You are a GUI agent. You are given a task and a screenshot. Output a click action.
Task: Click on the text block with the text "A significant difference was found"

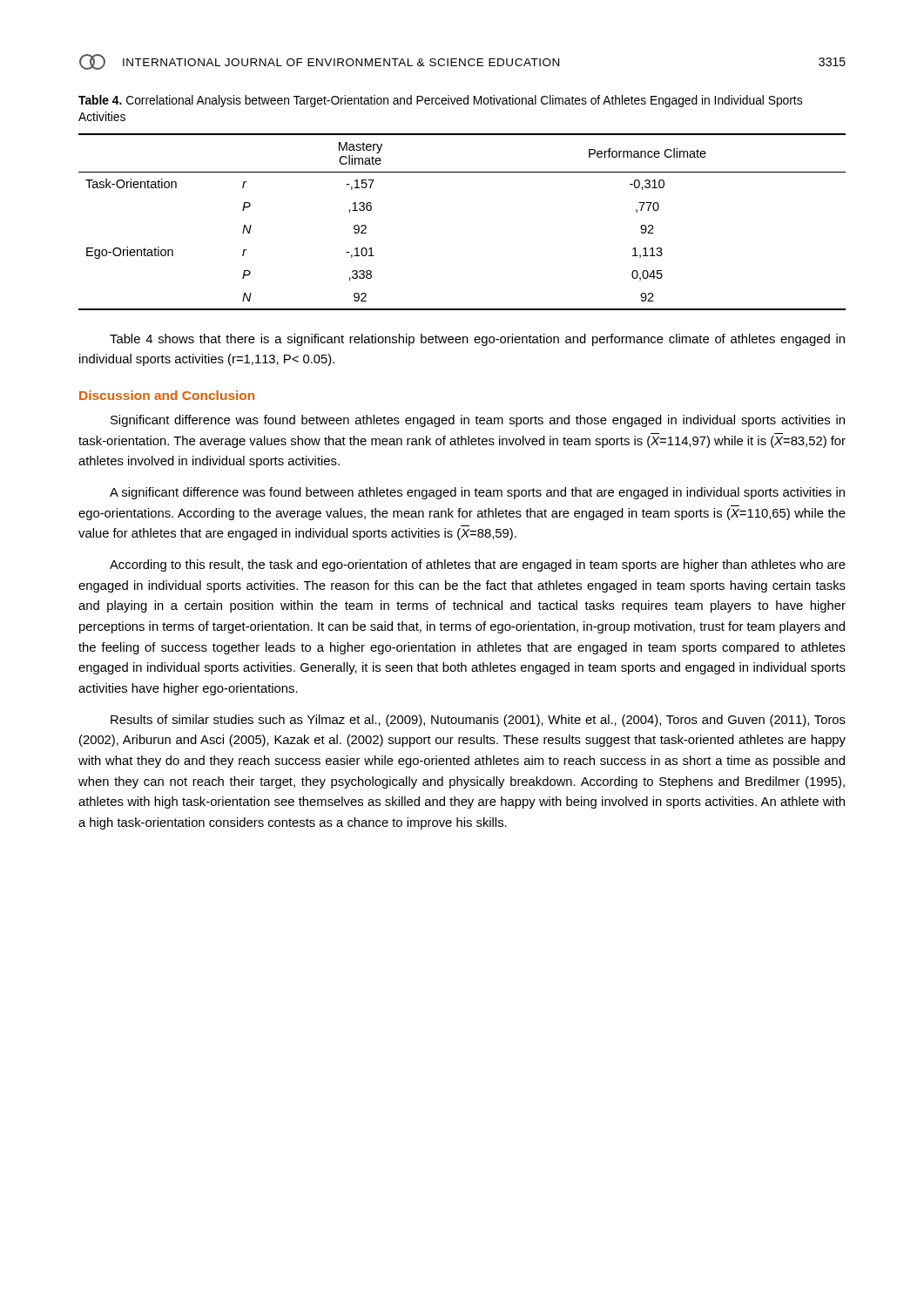[x=462, y=513]
